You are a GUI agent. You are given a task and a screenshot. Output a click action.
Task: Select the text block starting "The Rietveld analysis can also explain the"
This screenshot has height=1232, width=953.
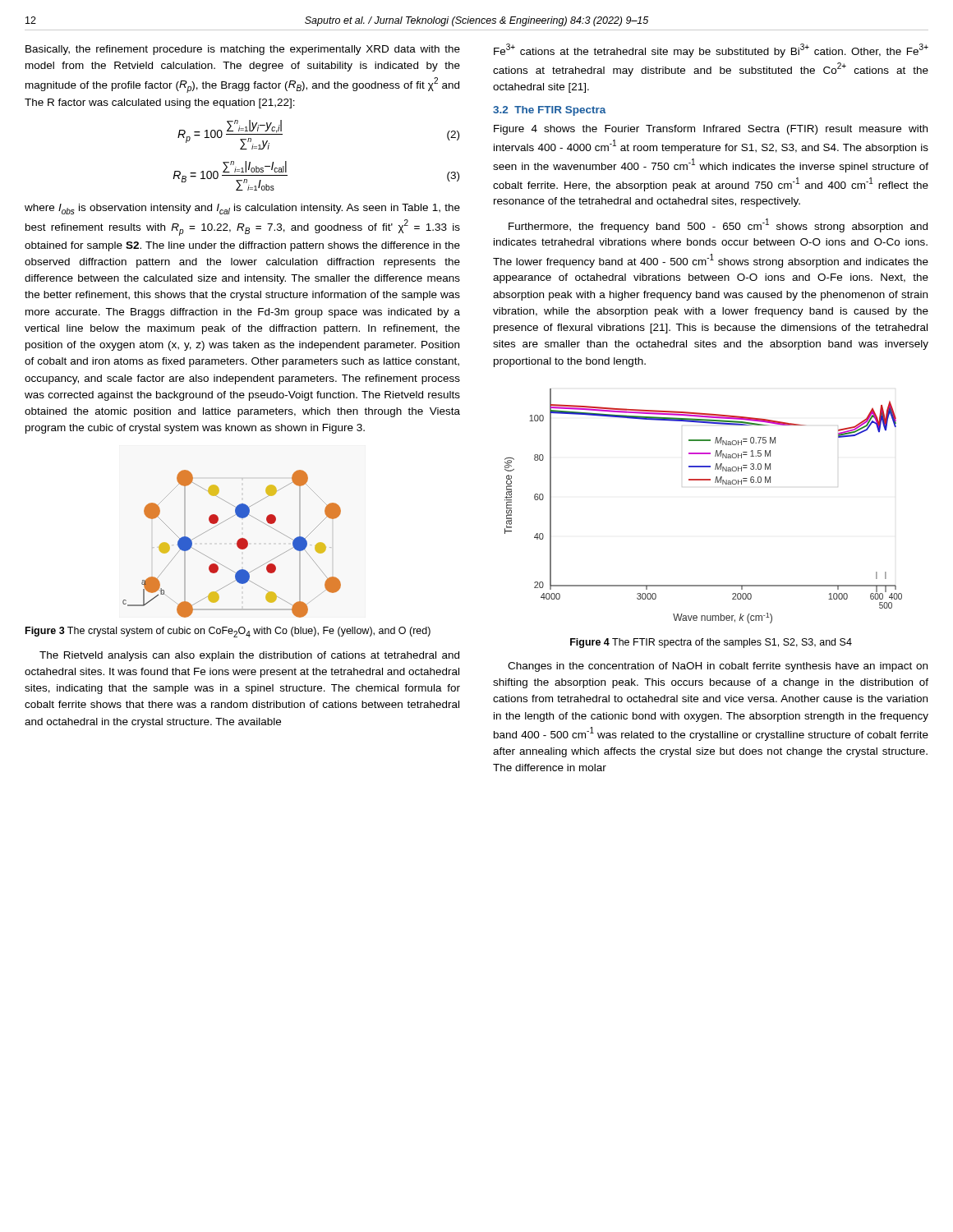[x=242, y=689]
